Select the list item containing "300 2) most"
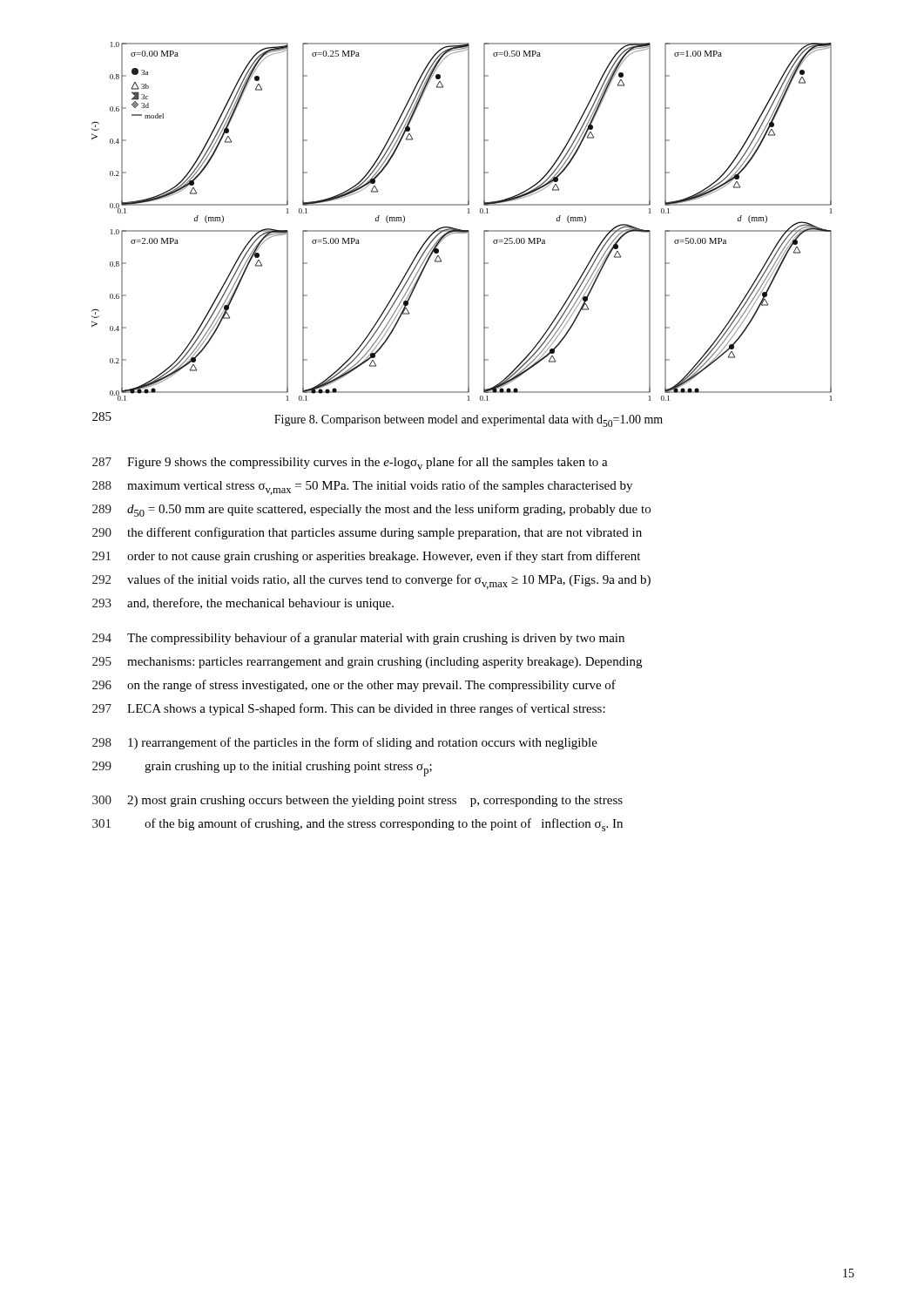The width and height of the screenshot is (924, 1307). pyautogui.click(x=462, y=801)
